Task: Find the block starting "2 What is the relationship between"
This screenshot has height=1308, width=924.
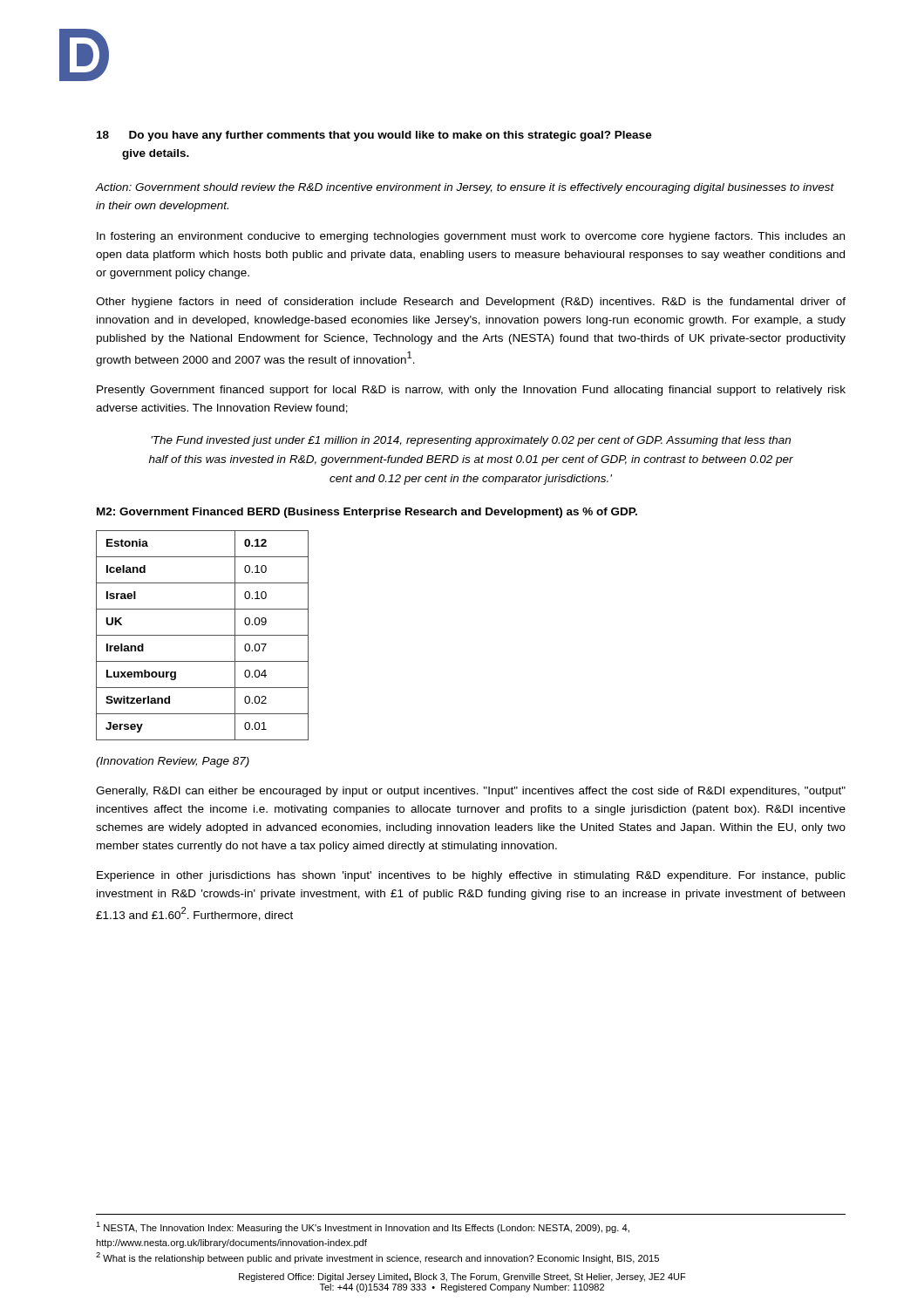Action: [x=378, y=1257]
